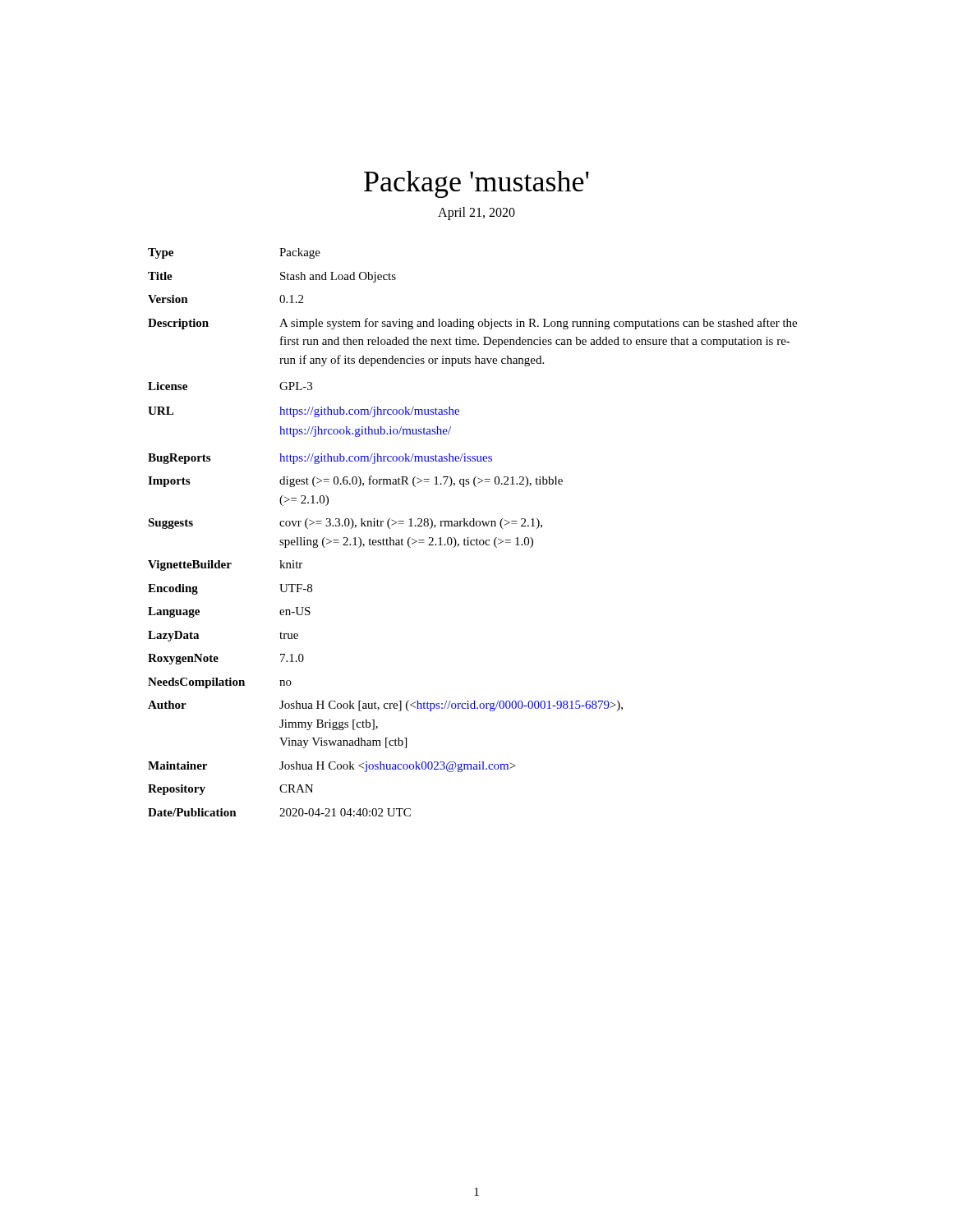Locate the block starting "Language en-US"
953x1232 pixels.
tap(171, 612)
